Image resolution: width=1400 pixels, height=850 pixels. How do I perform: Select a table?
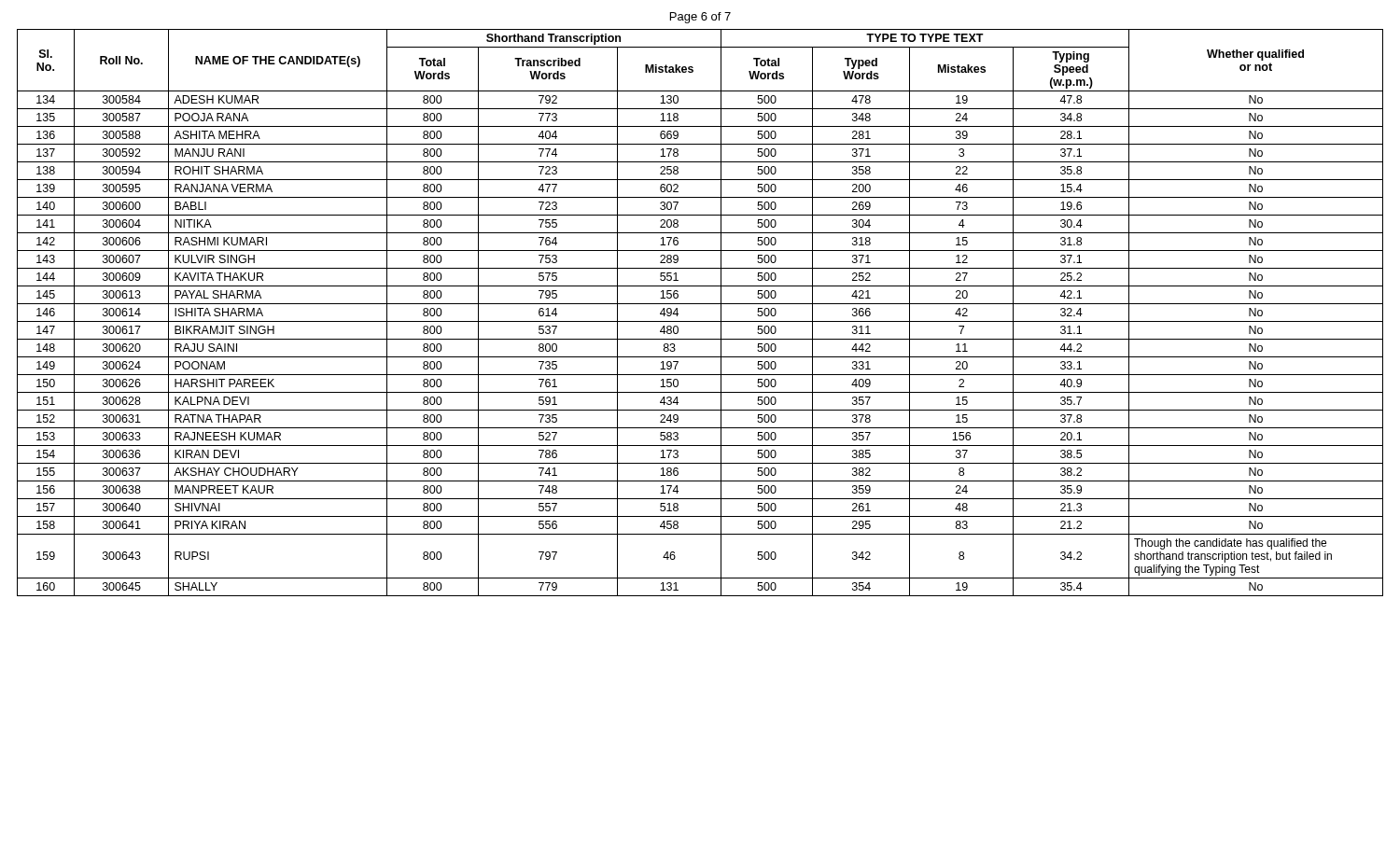point(700,313)
